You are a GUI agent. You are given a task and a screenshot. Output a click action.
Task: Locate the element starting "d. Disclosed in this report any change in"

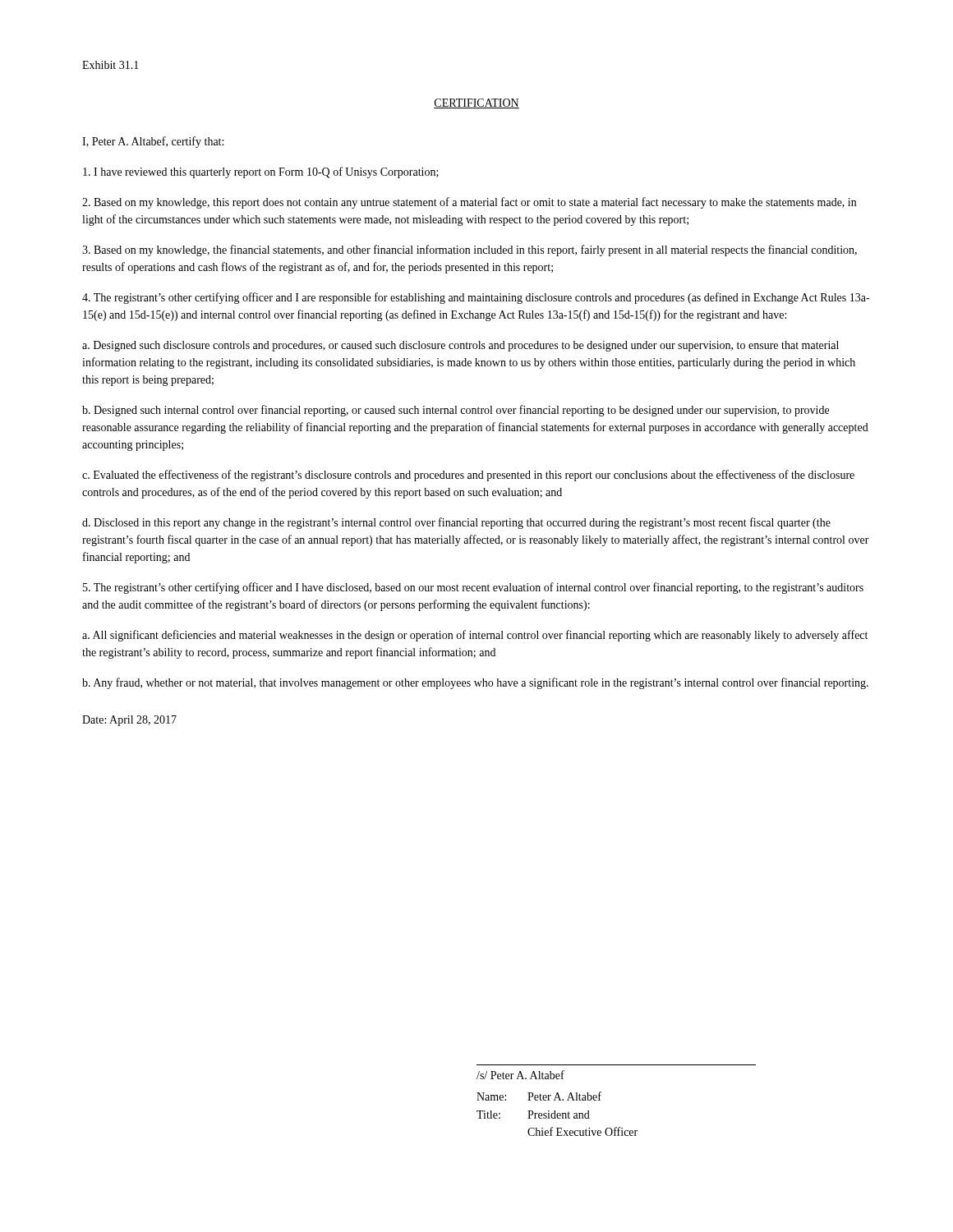pyautogui.click(x=475, y=540)
